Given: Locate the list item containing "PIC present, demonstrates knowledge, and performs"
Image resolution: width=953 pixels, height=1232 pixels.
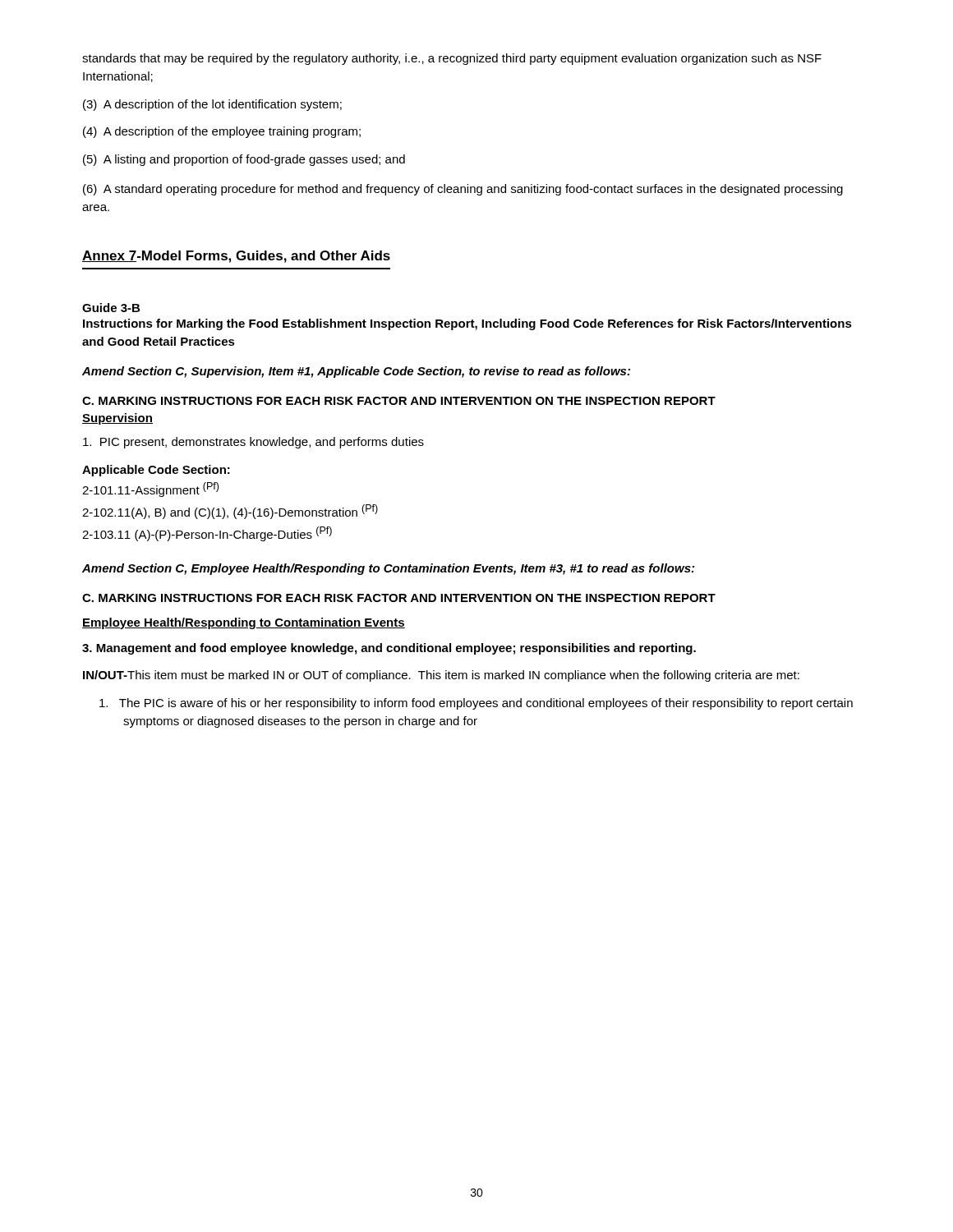Looking at the screenshot, I should [253, 442].
